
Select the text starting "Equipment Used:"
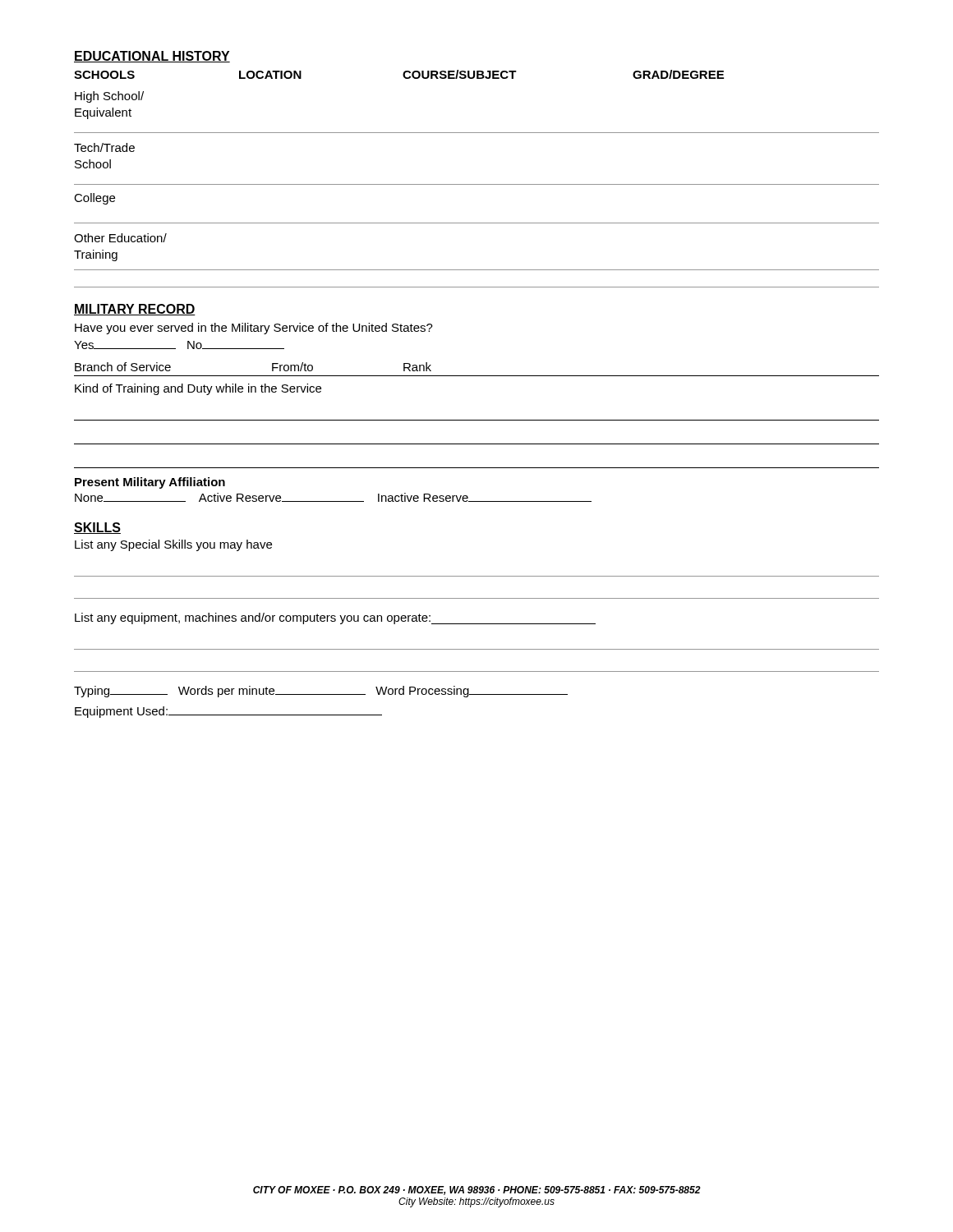coord(228,711)
